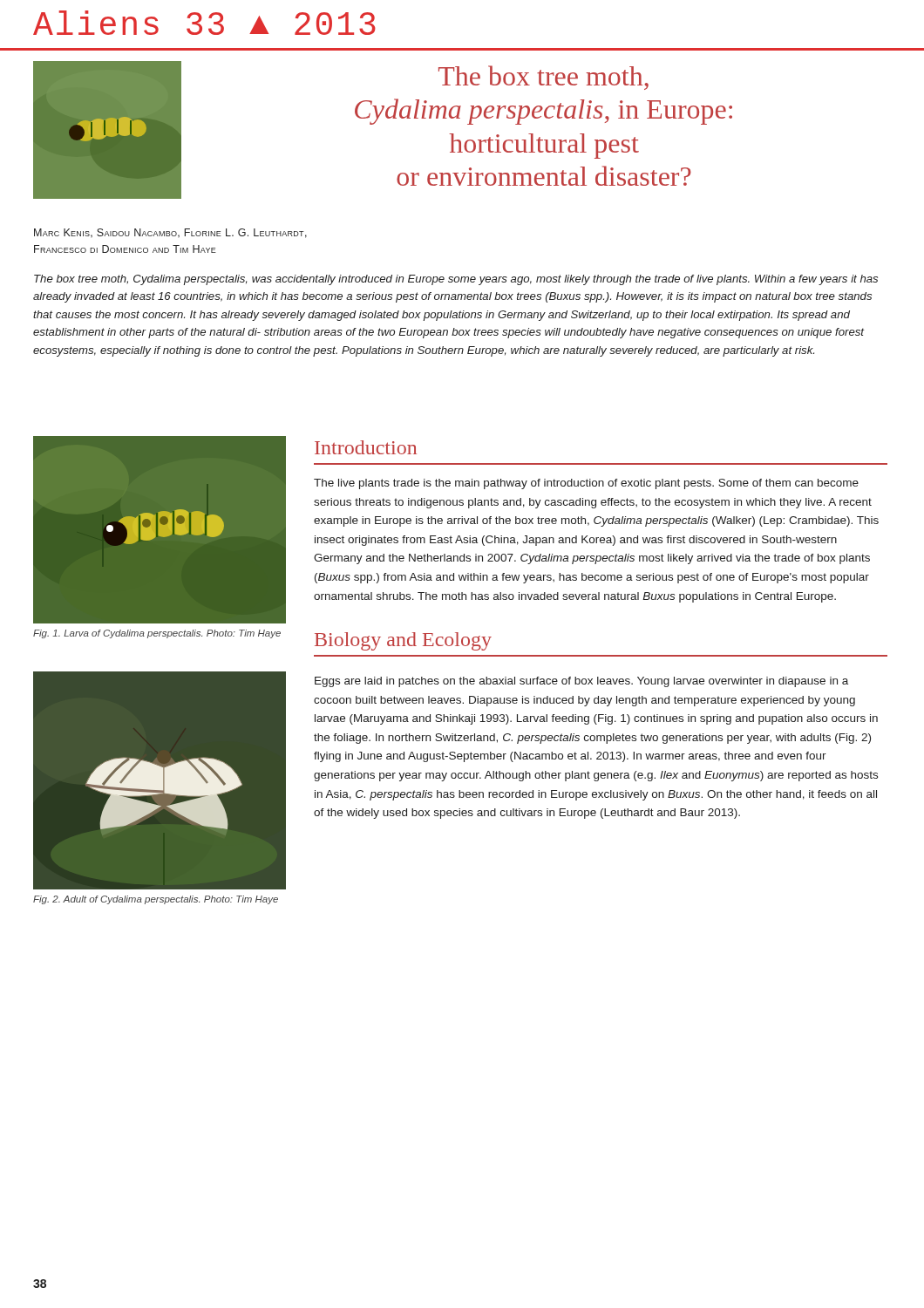Viewport: 924px width, 1308px height.
Task: Select the text block containing "Eggs are laid in patches on the abaxial"
Action: (601, 747)
